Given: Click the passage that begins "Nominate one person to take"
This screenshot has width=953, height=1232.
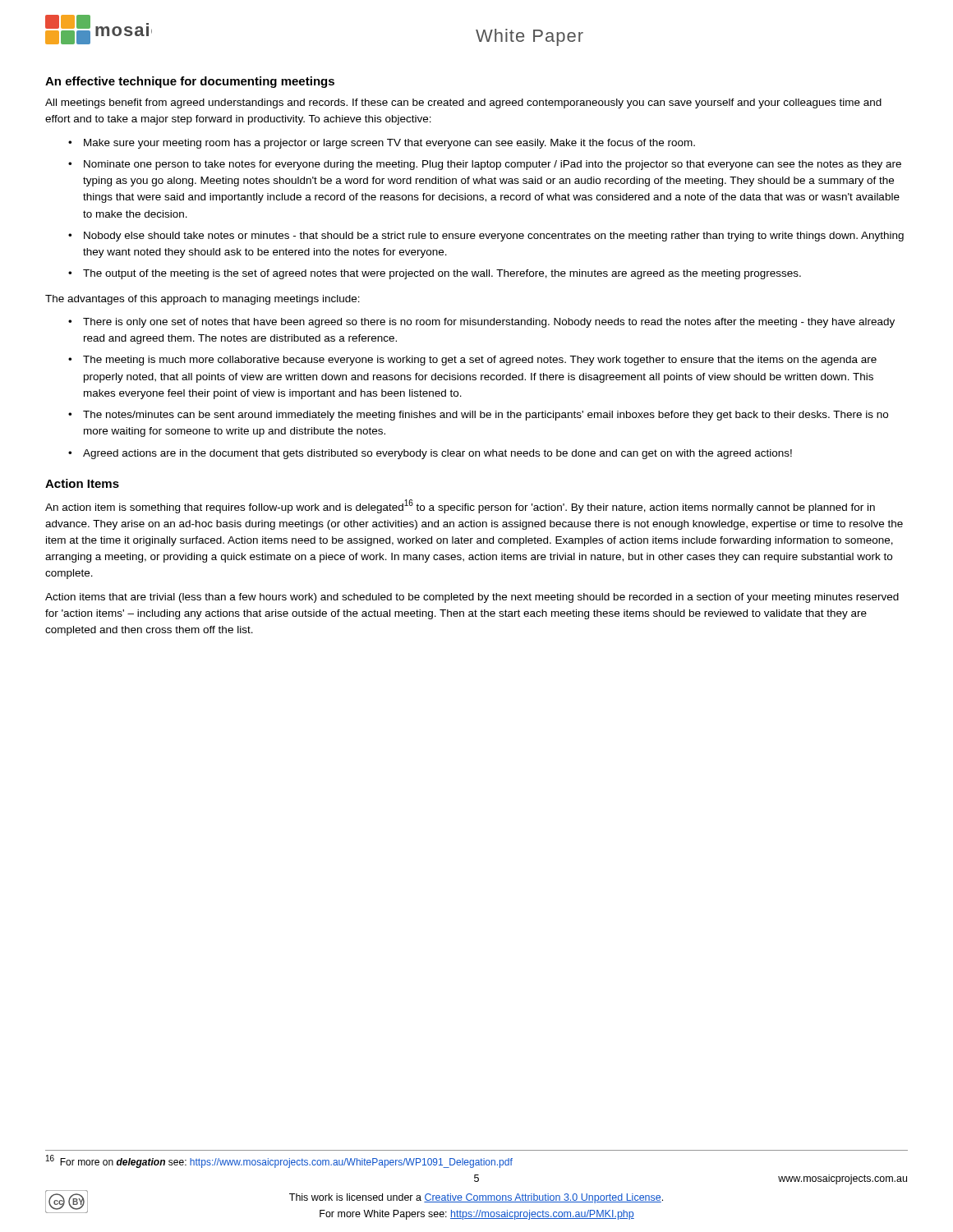Looking at the screenshot, I should click(x=492, y=189).
